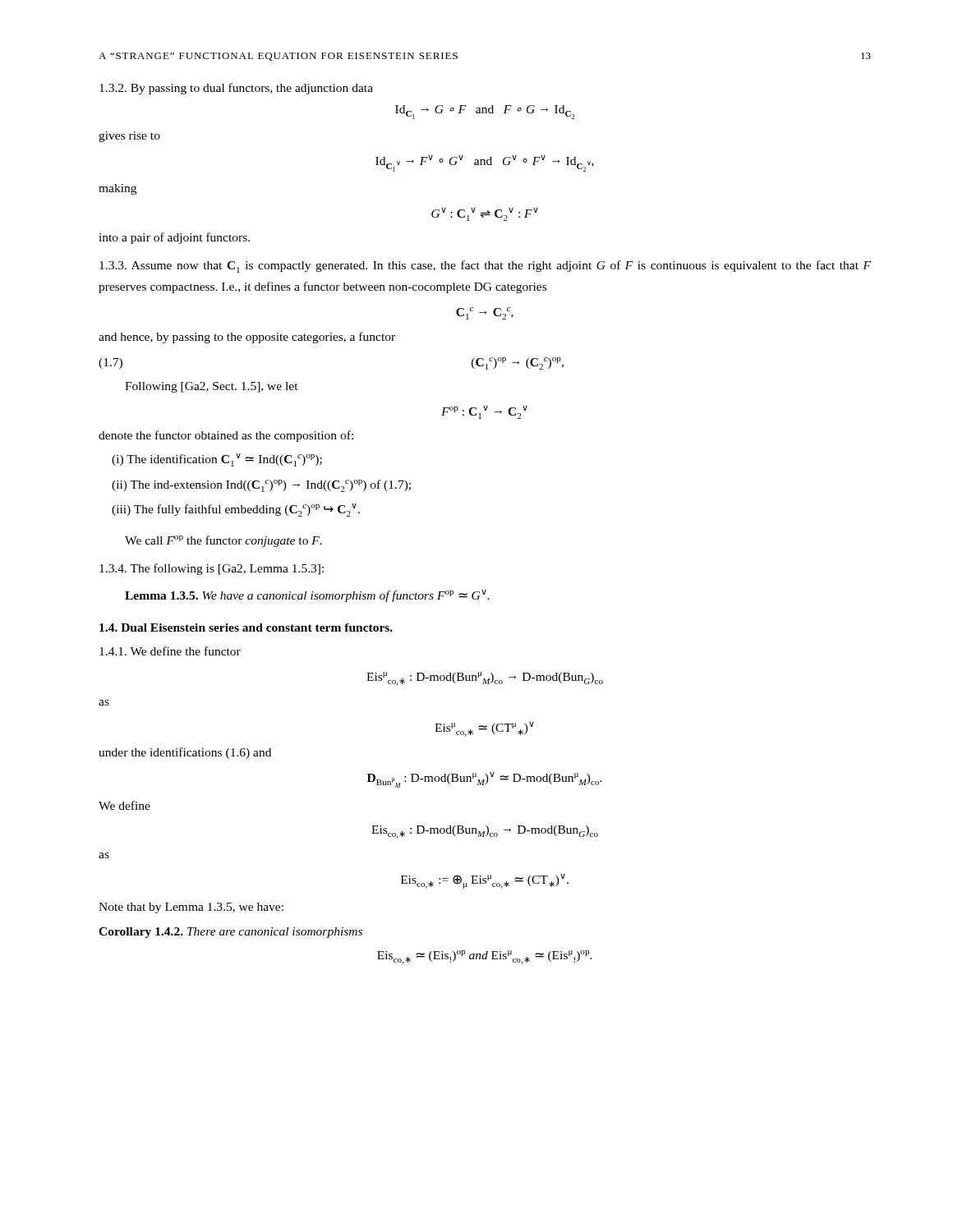Find the text starting "4.1. We define"
The image size is (953, 1232).
170,651
